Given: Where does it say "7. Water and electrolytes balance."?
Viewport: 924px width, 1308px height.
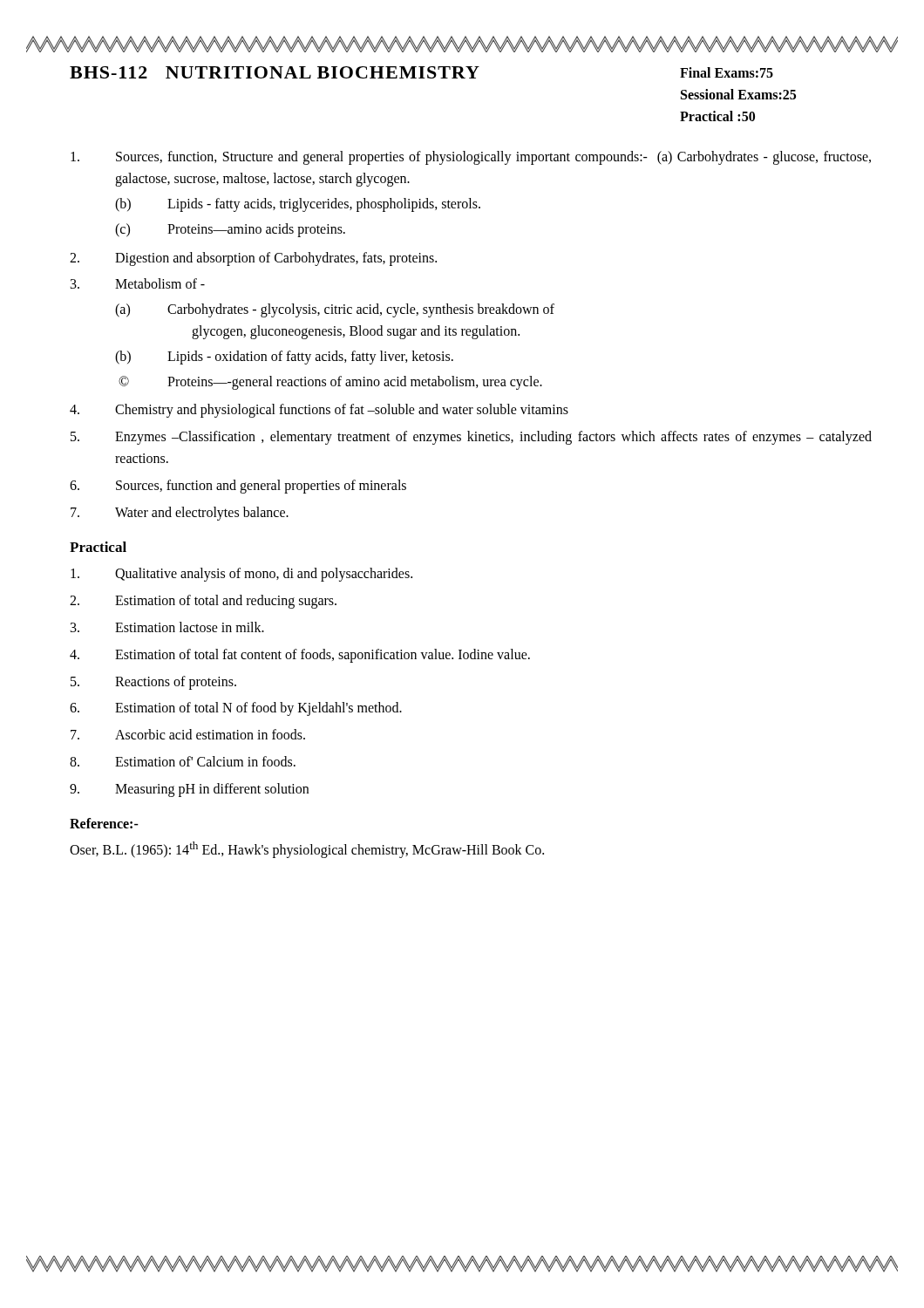Looking at the screenshot, I should point(180,514).
